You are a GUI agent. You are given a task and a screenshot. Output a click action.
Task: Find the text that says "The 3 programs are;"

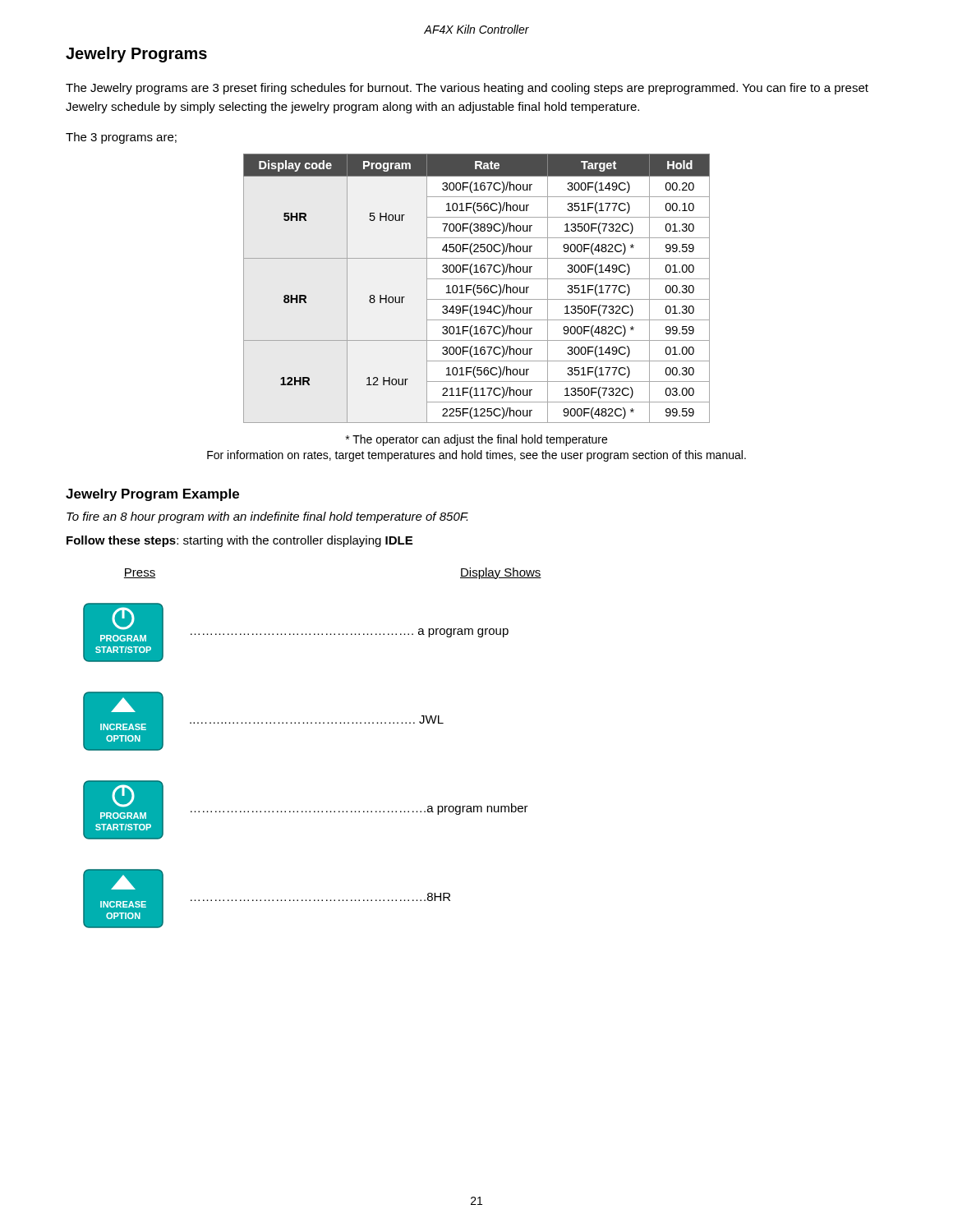click(122, 136)
